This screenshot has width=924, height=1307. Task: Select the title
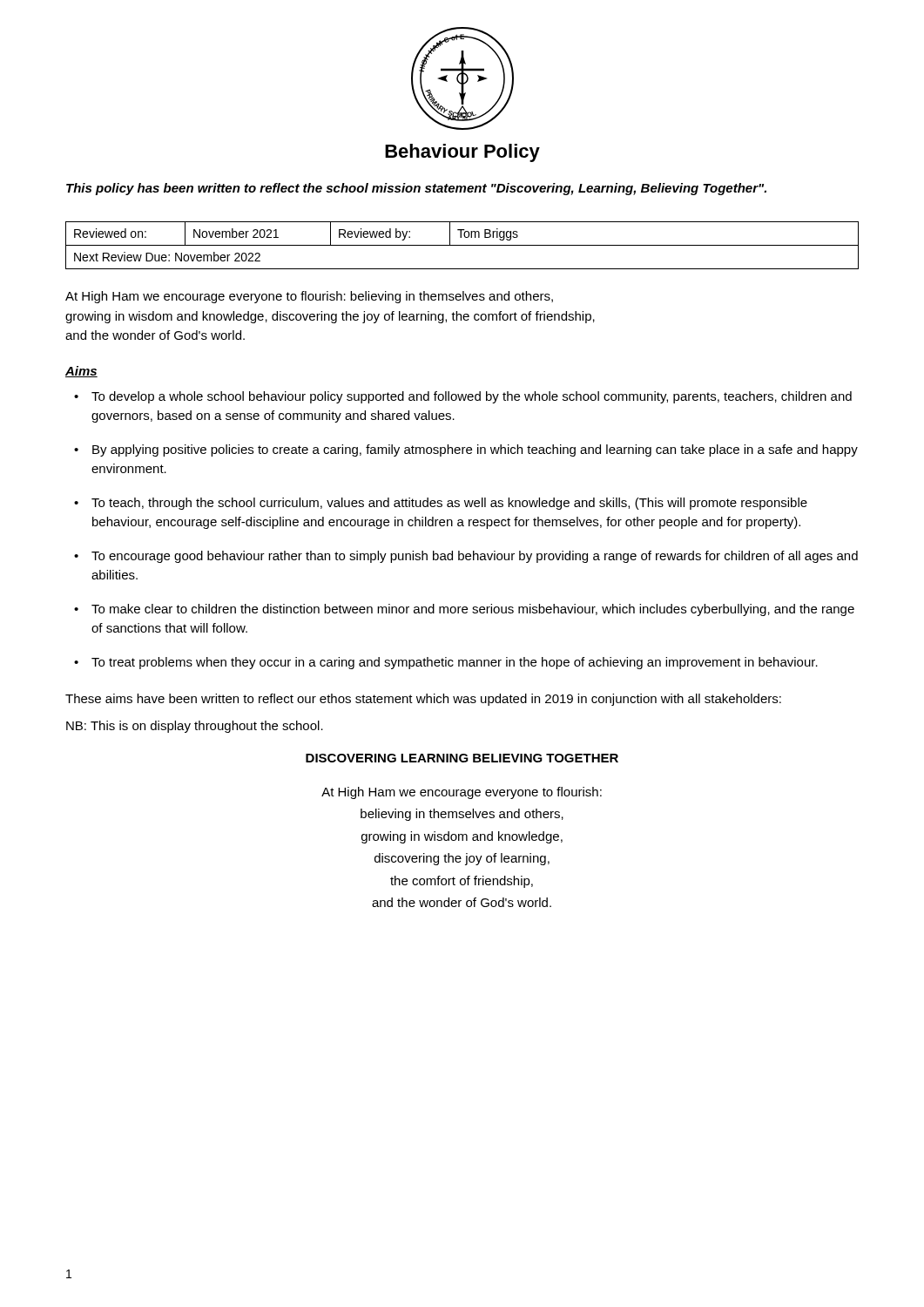click(462, 151)
